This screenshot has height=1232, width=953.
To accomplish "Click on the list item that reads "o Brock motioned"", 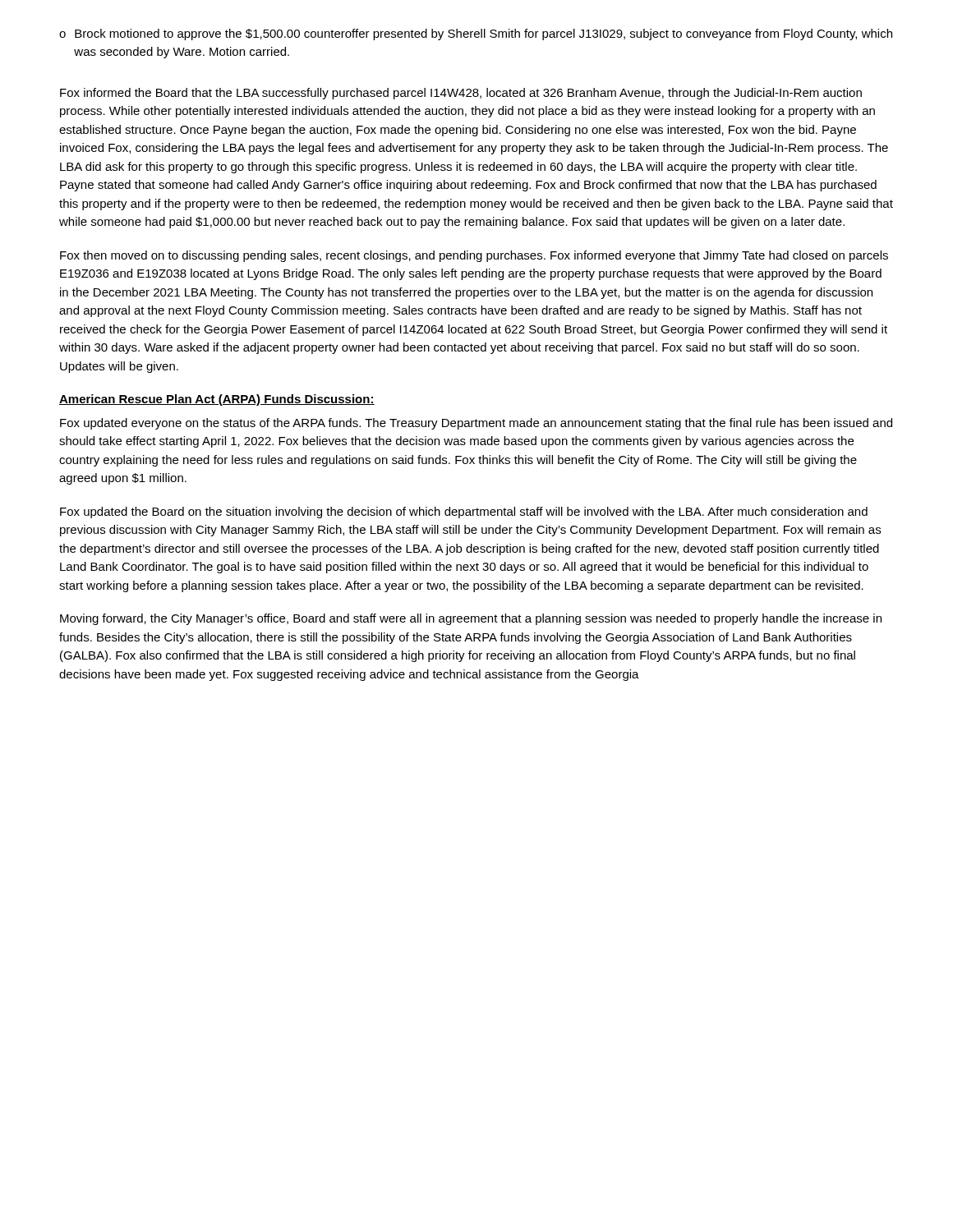I will 476,43.
